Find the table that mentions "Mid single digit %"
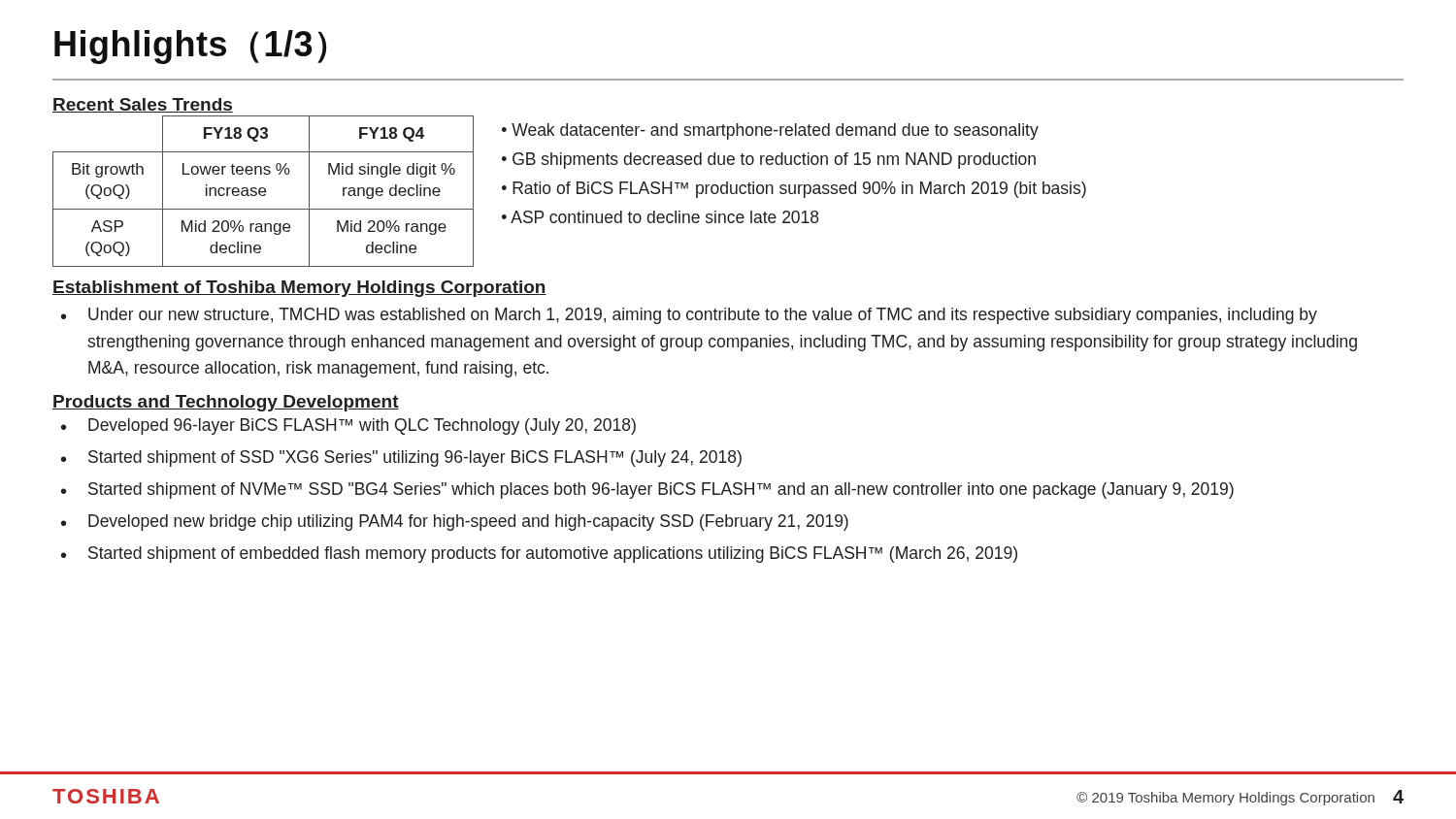The image size is (1456, 819). coord(263,191)
